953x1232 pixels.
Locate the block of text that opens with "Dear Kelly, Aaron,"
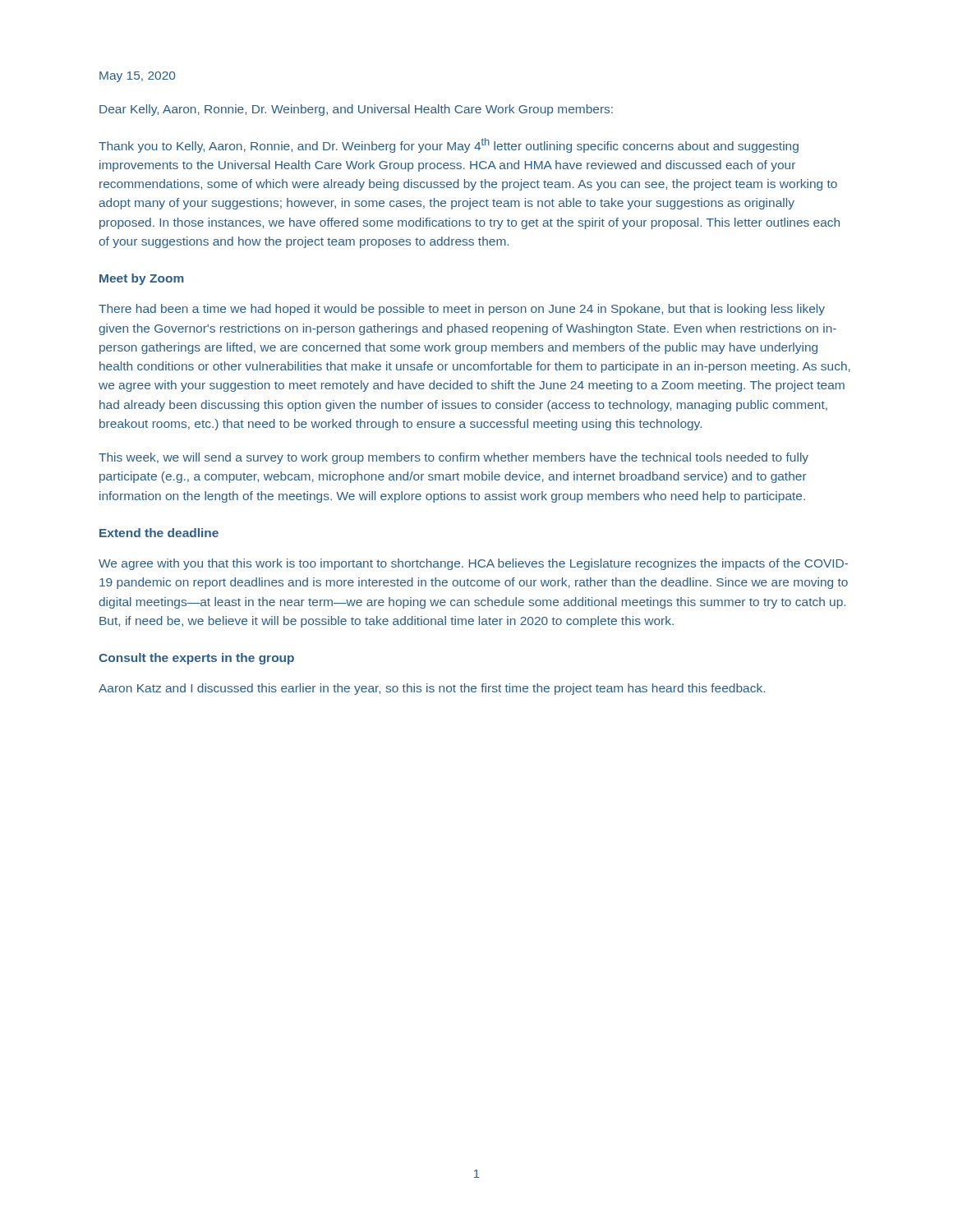click(x=356, y=109)
